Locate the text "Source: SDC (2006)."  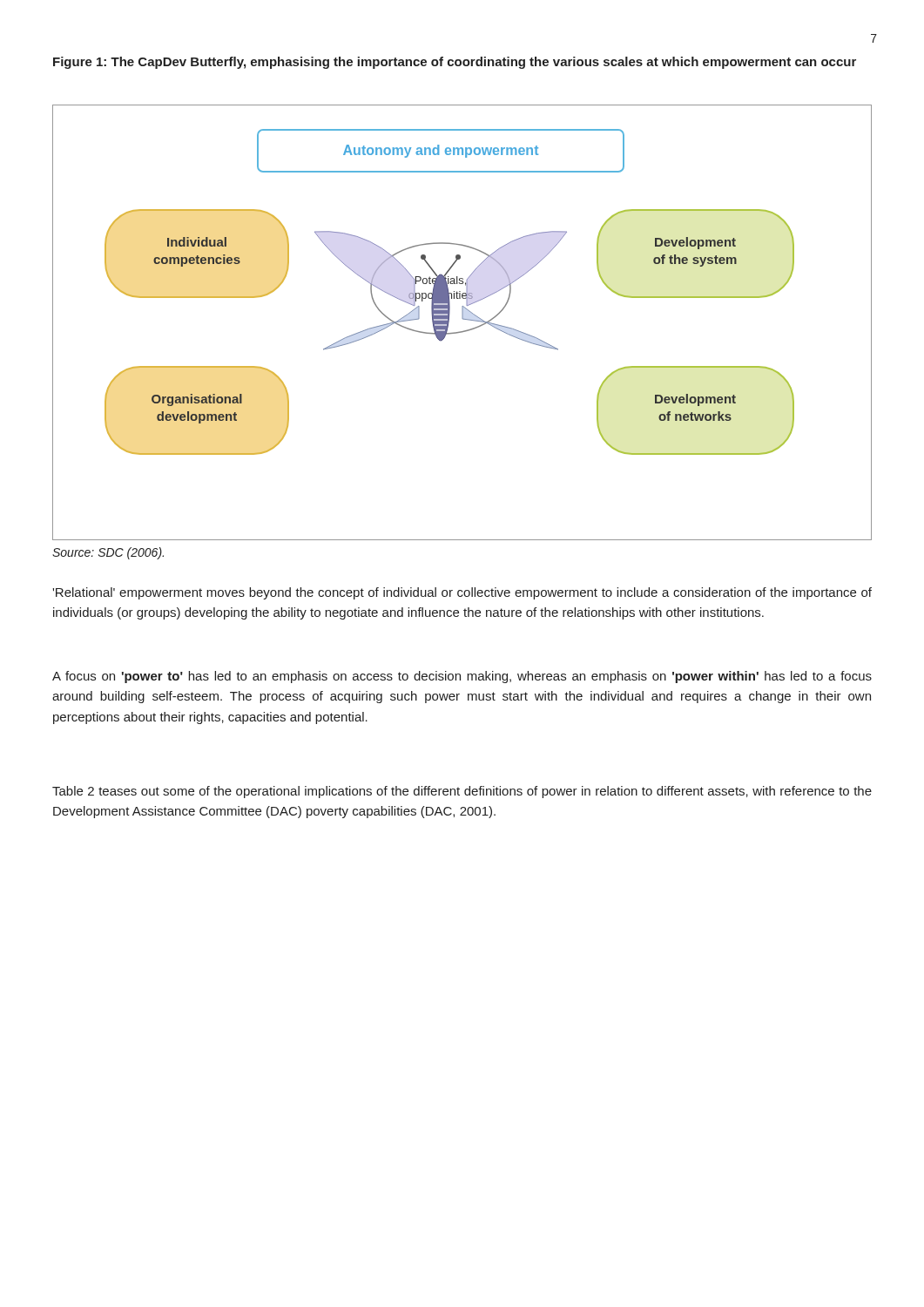(x=109, y=552)
